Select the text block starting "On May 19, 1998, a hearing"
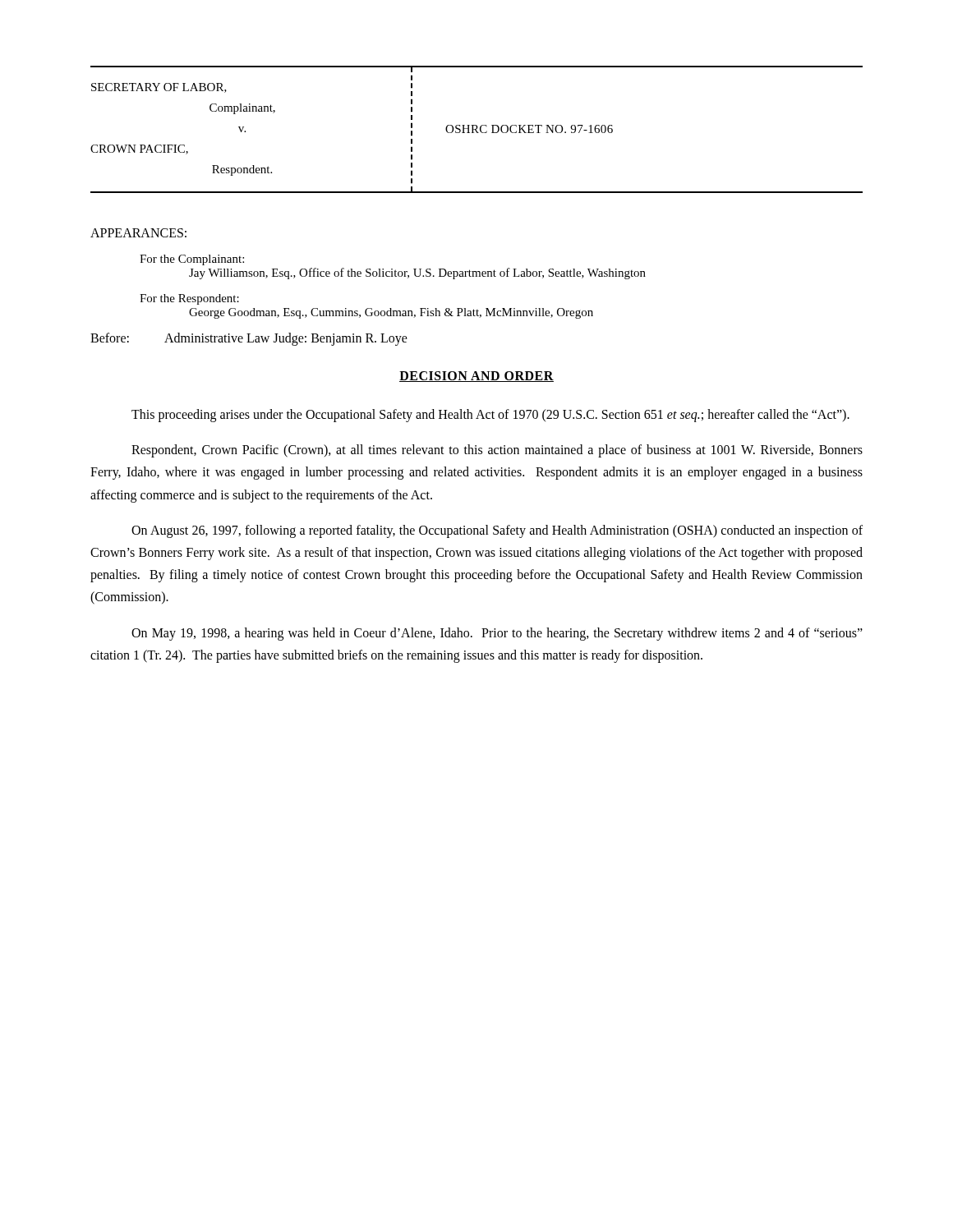The width and height of the screenshot is (953, 1232). coord(476,644)
